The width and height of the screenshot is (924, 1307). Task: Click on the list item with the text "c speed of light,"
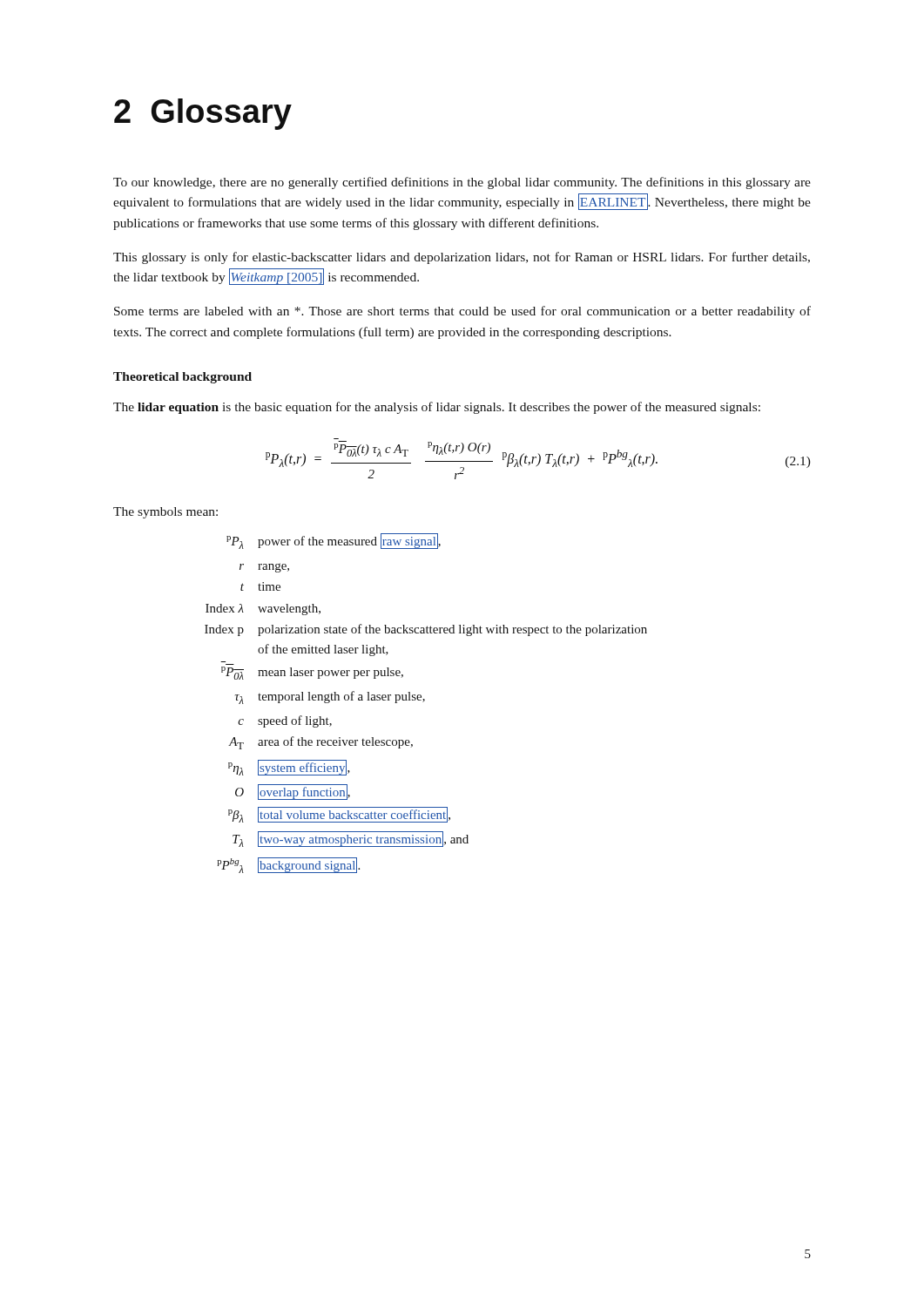[x=249, y=720]
